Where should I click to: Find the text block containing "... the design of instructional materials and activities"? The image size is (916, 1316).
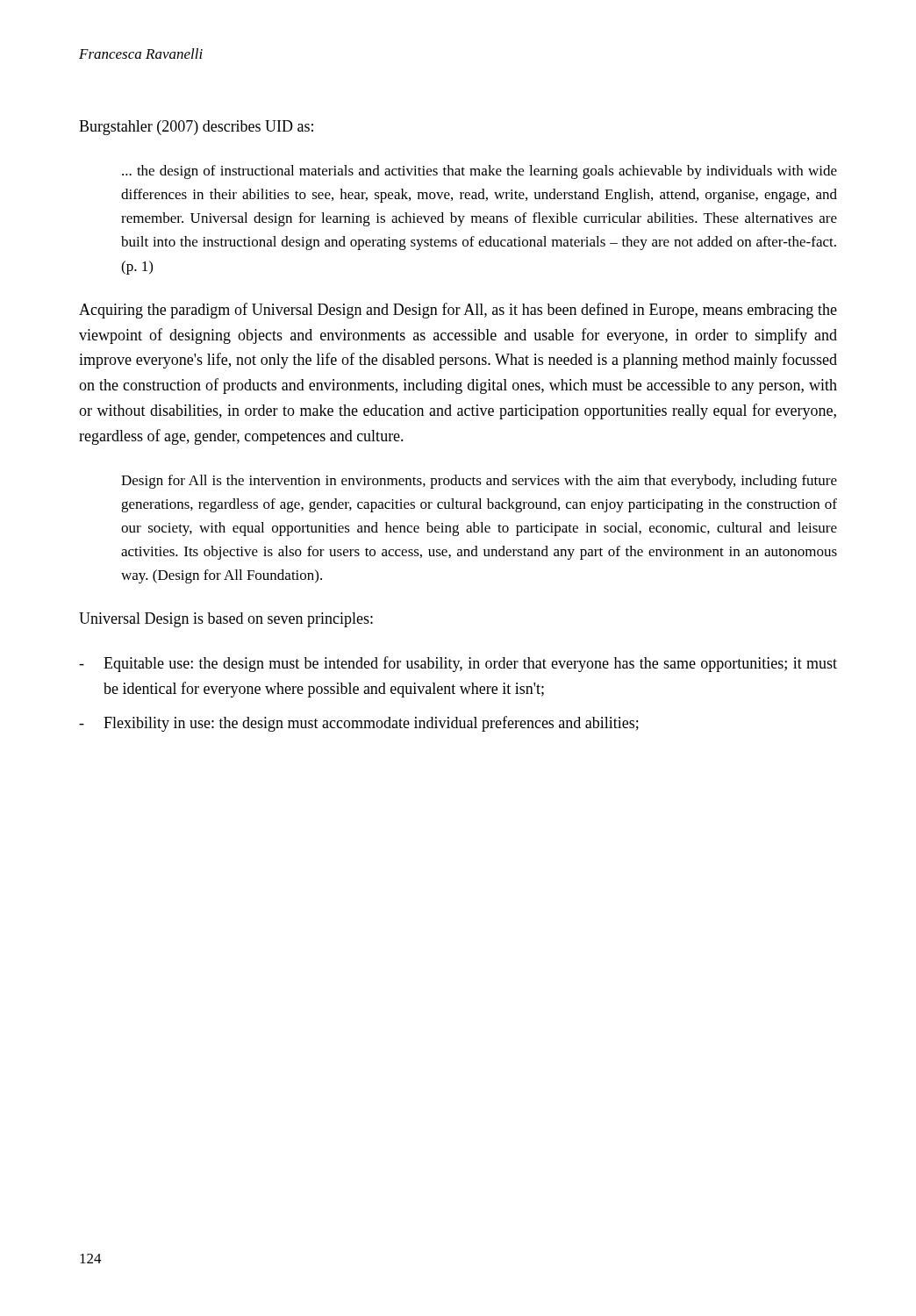tap(479, 218)
